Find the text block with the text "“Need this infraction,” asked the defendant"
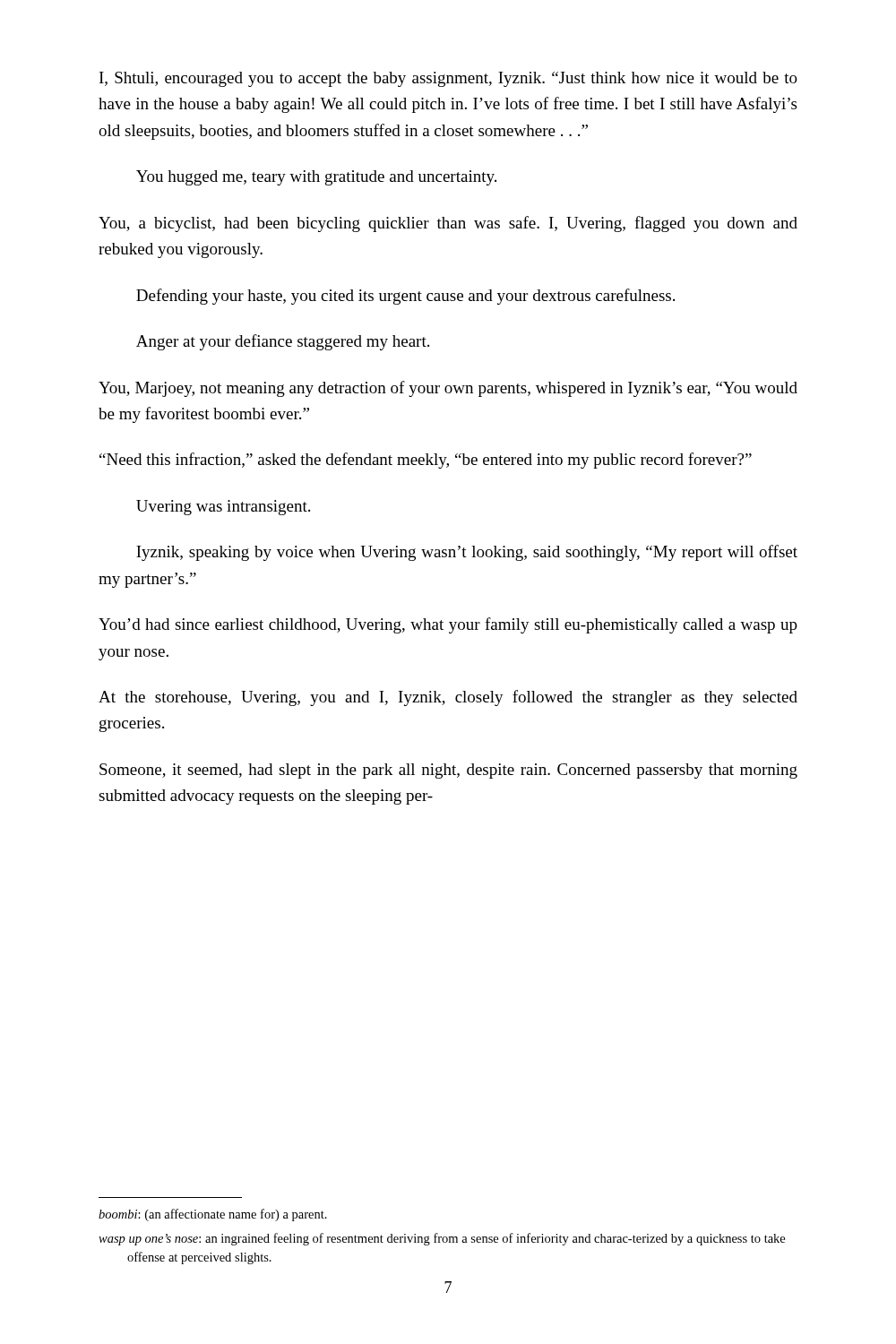Screen dimensions: 1344x896 (448, 460)
